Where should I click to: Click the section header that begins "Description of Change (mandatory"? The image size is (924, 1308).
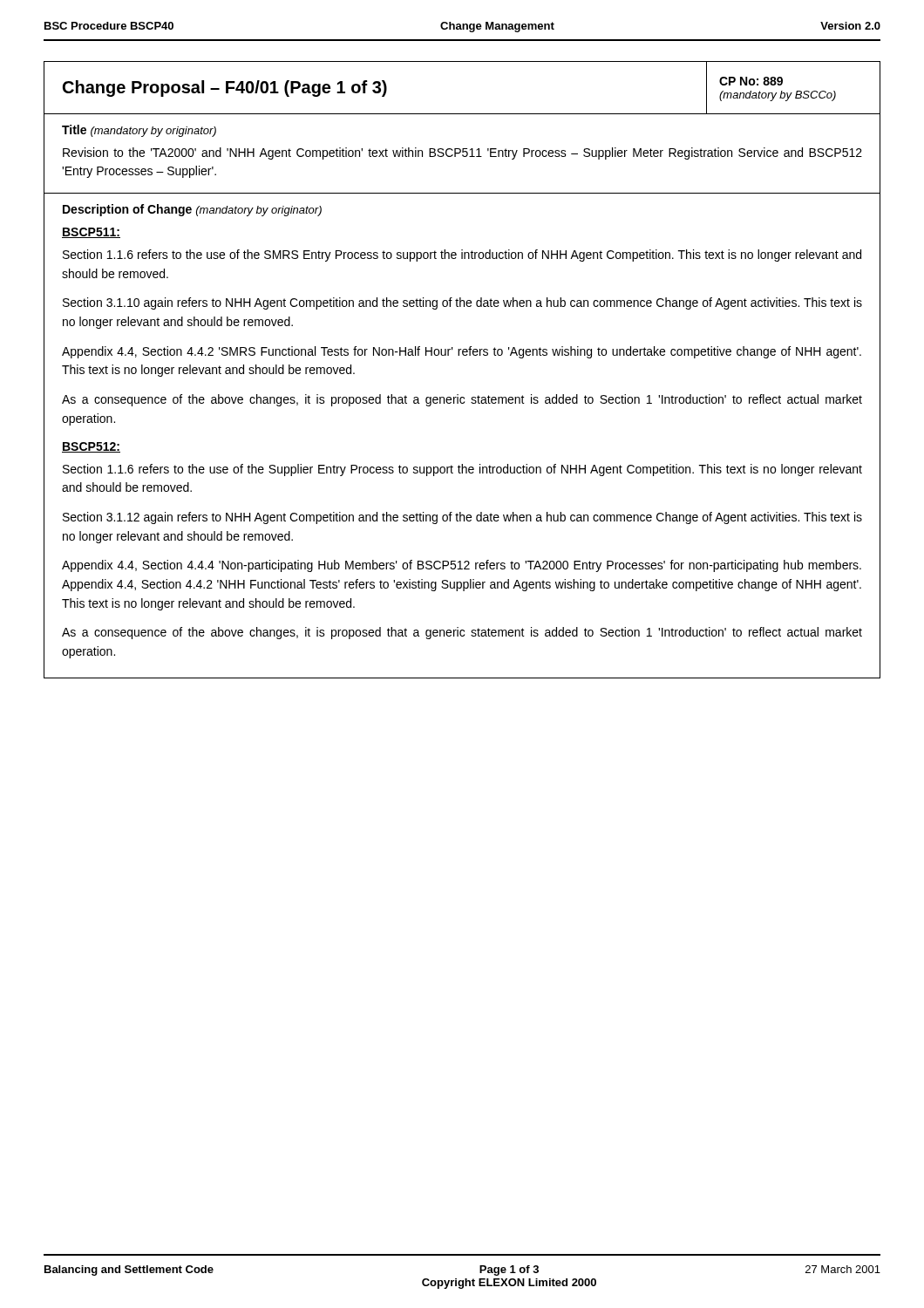click(x=192, y=209)
